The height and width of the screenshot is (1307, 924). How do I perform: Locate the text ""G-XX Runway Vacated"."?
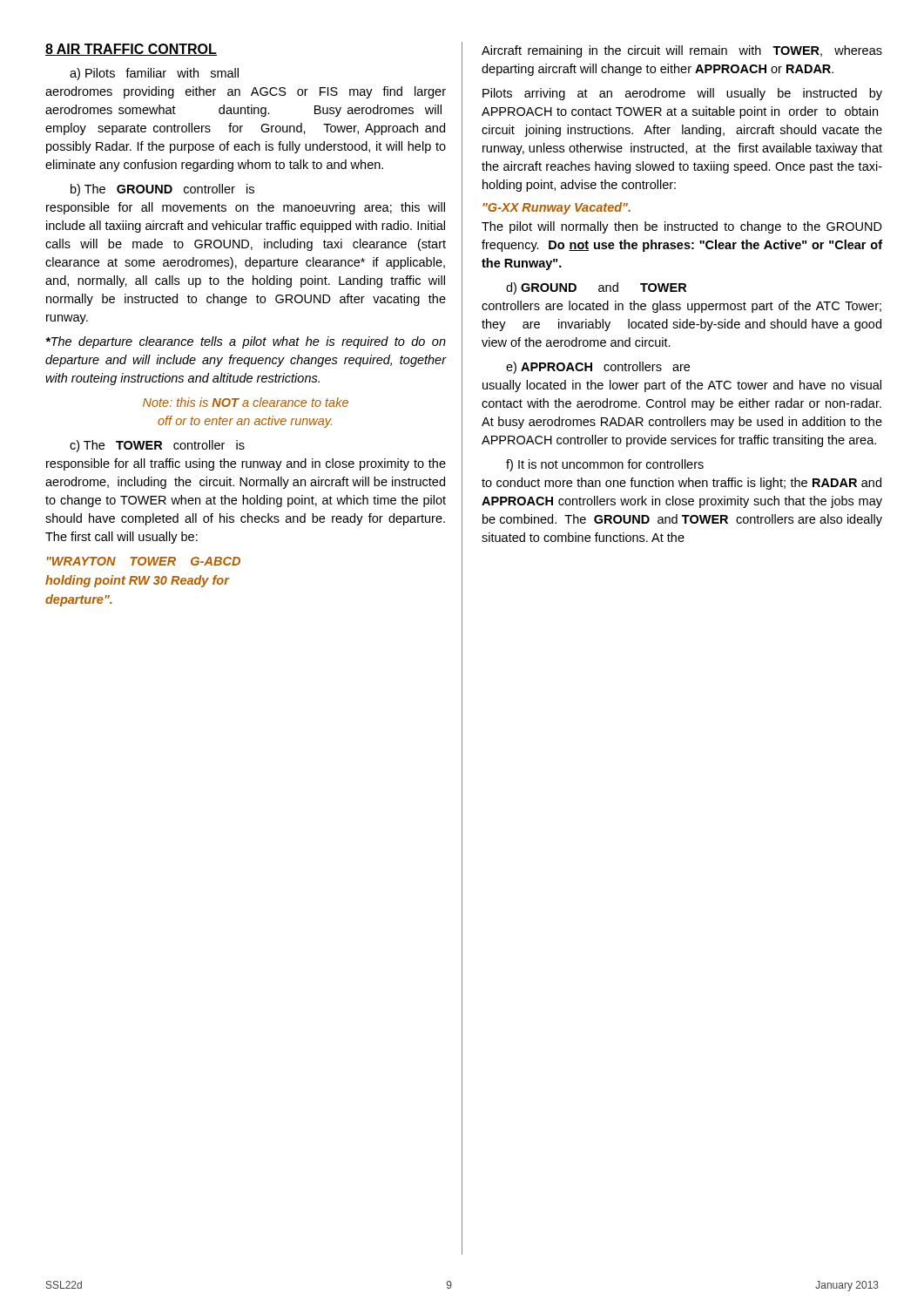tap(556, 207)
